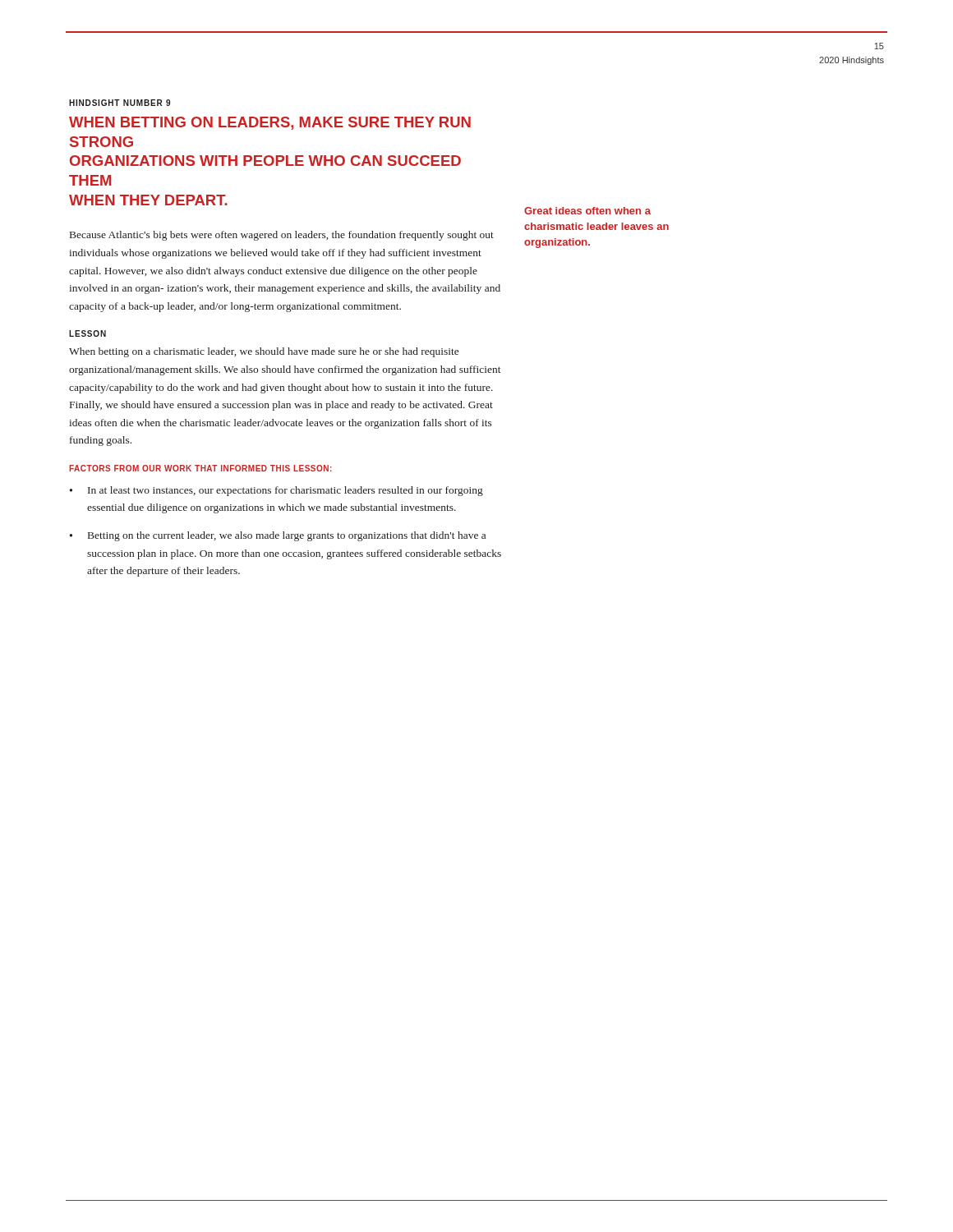953x1232 pixels.
Task: Find the section header with the text "FACTORS FROM OUR WORK"
Action: (x=201, y=468)
